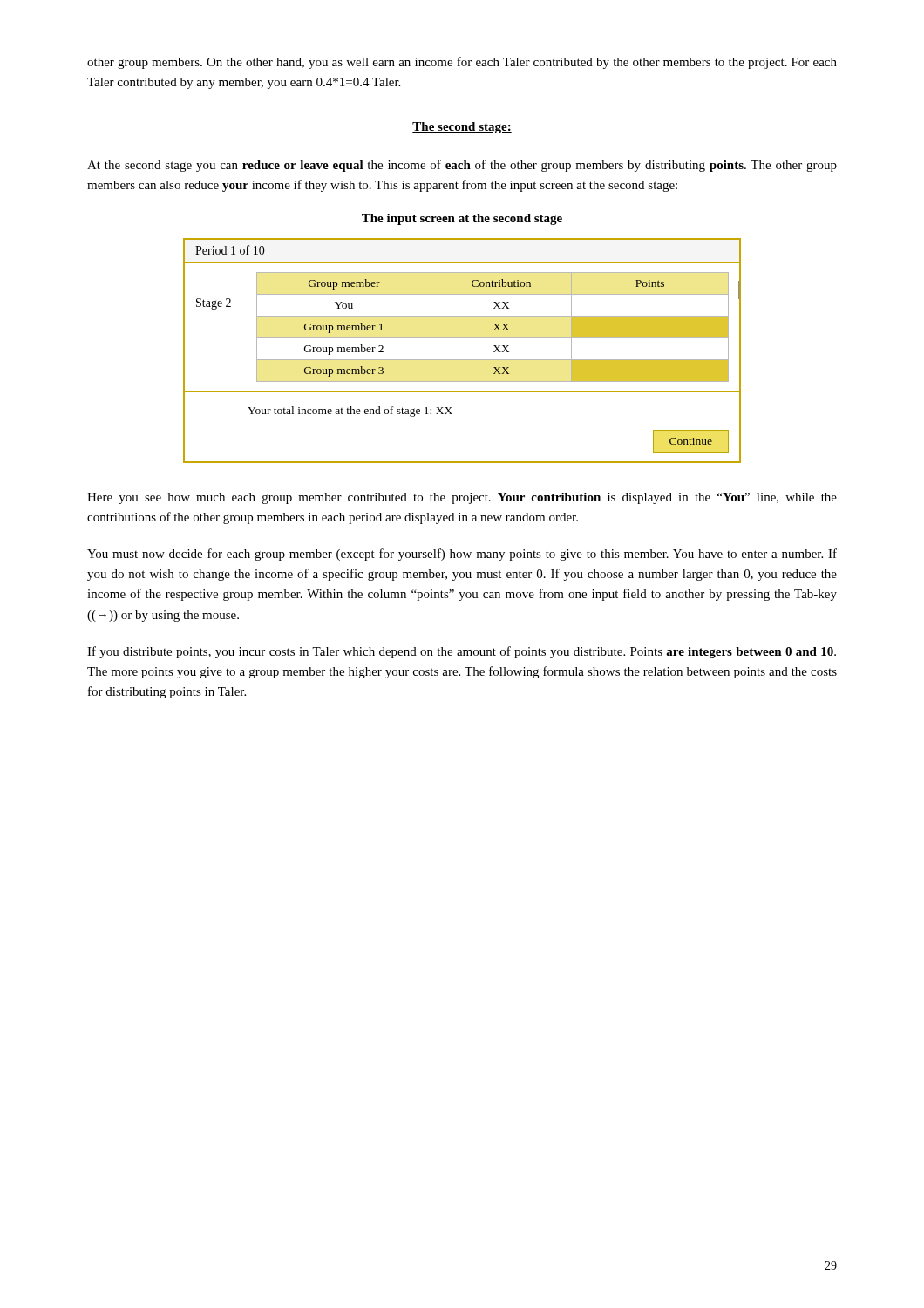Find the region starting "other group members. On the"
The width and height of the screenshot is (924, 1308).
coord(462,72)
